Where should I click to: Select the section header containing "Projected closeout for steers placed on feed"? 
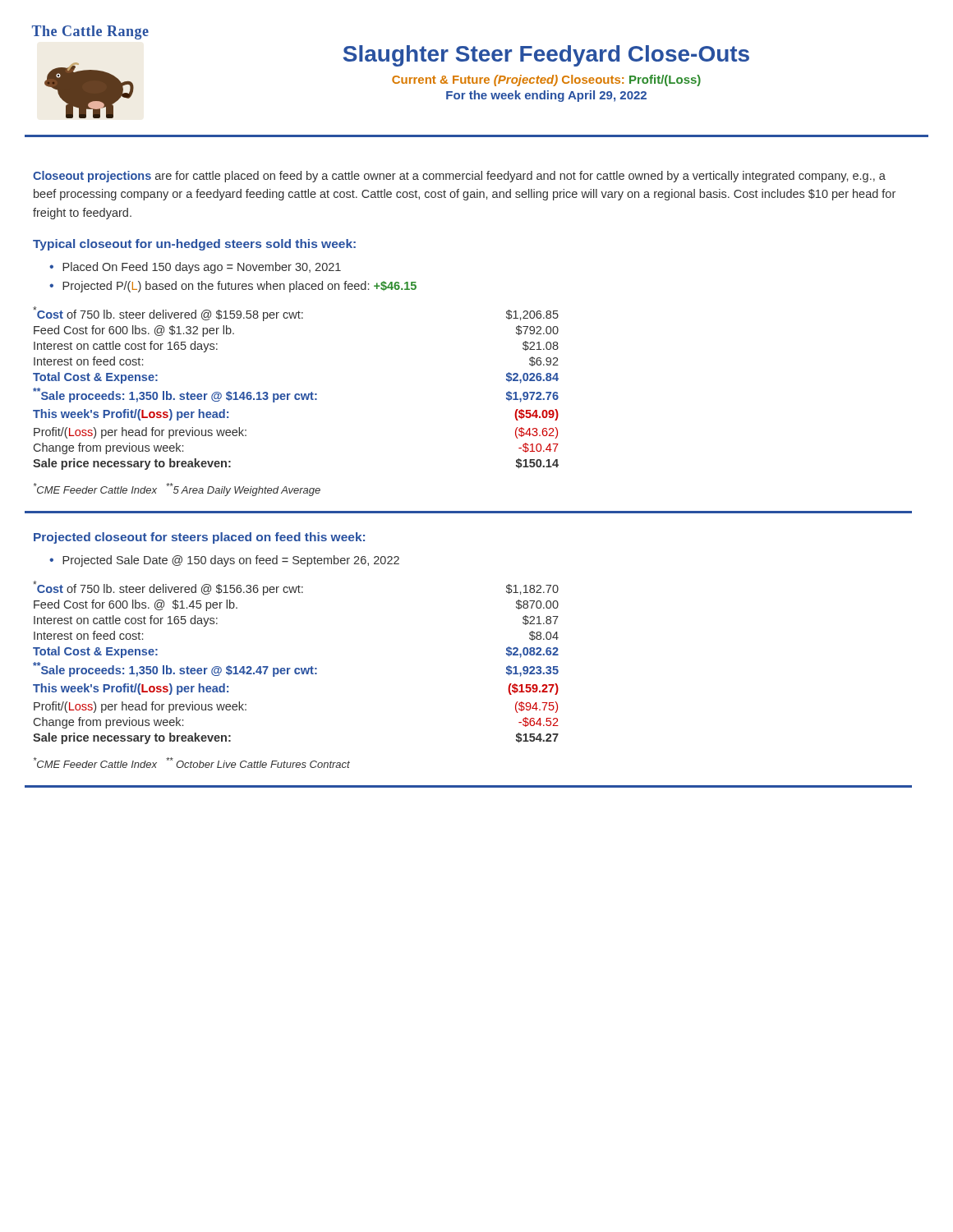click(x=200, y=537)
